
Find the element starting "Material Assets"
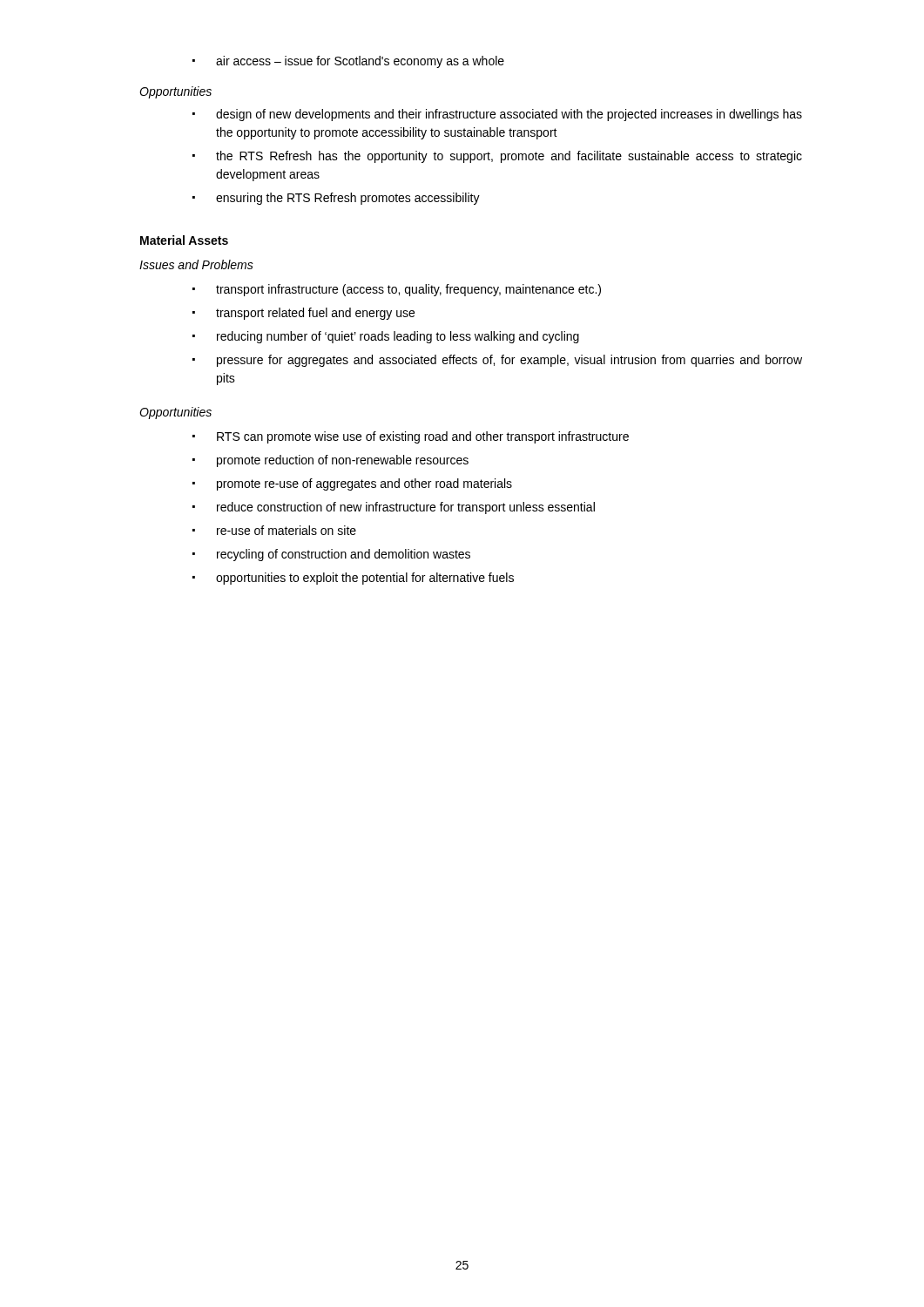coord(184,240)
